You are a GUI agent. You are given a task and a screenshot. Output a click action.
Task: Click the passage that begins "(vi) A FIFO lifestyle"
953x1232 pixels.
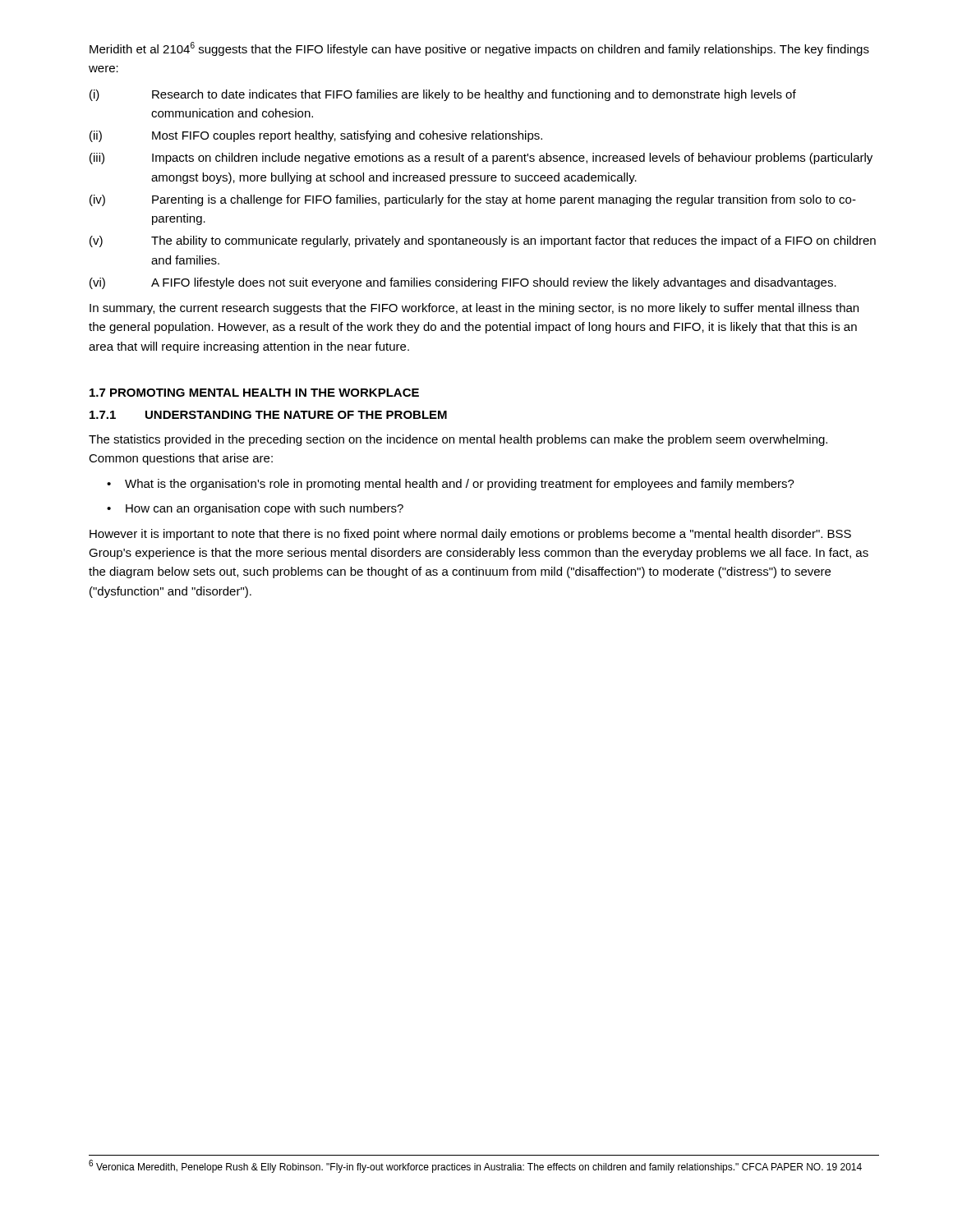point(484,282)
